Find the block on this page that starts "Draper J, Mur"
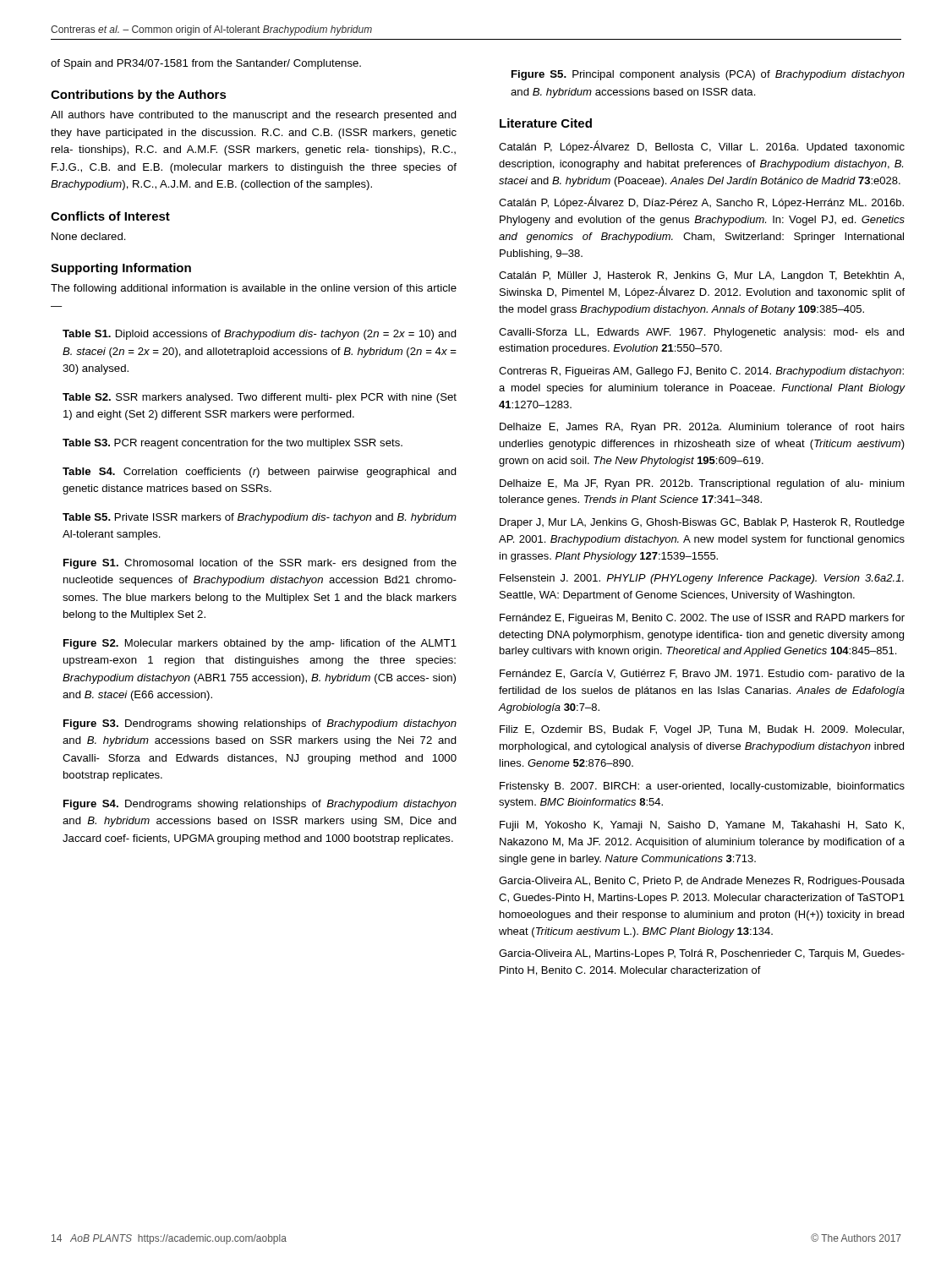 pyautogui.click(x=702, y=539)
